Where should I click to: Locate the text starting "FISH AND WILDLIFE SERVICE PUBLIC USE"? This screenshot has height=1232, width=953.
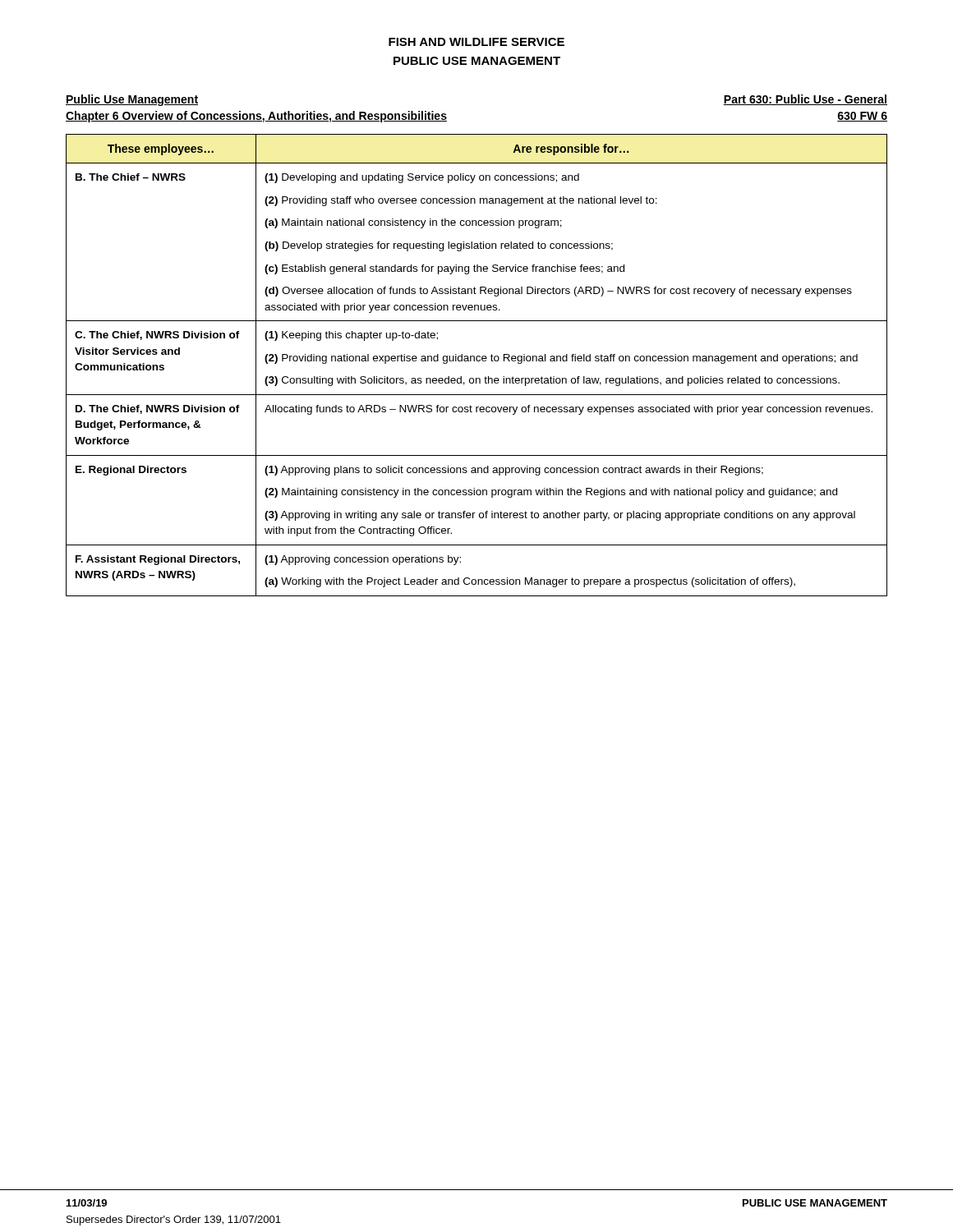tap(476, 51)
